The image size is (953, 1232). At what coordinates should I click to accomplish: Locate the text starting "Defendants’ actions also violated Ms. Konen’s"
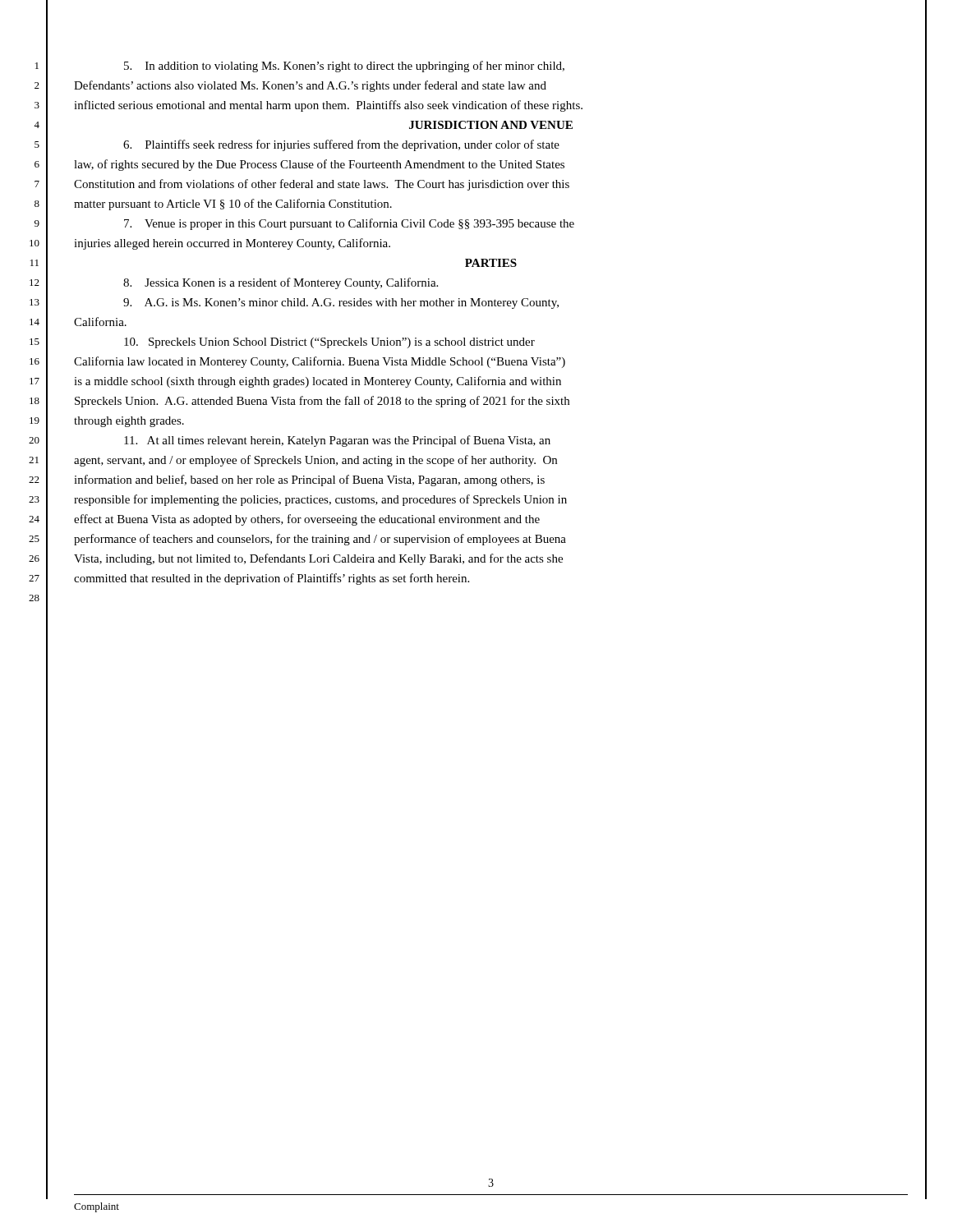pos(310,85)
